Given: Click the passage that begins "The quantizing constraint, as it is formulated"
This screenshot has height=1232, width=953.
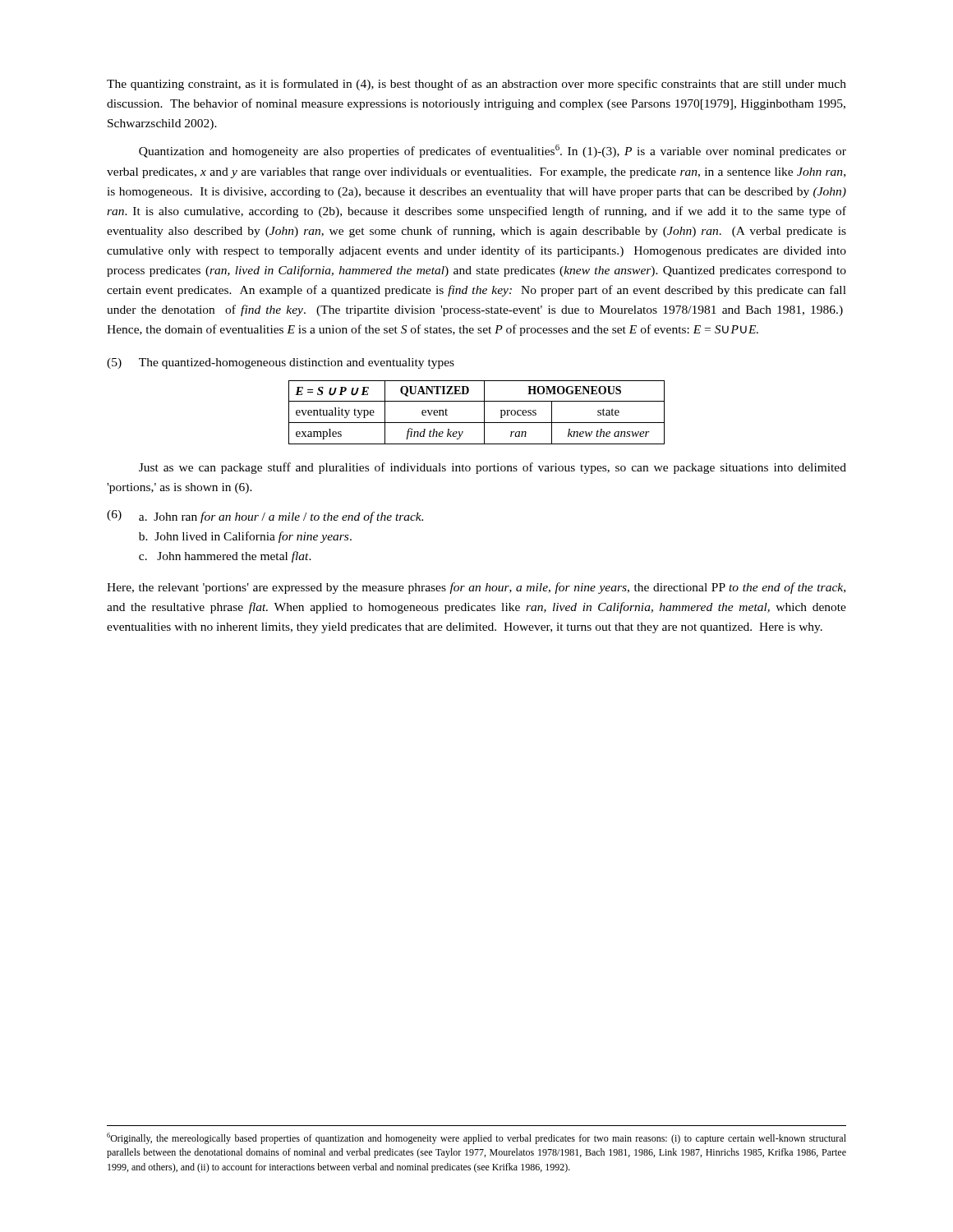Looking at the screenshot, I should point(476,103).
